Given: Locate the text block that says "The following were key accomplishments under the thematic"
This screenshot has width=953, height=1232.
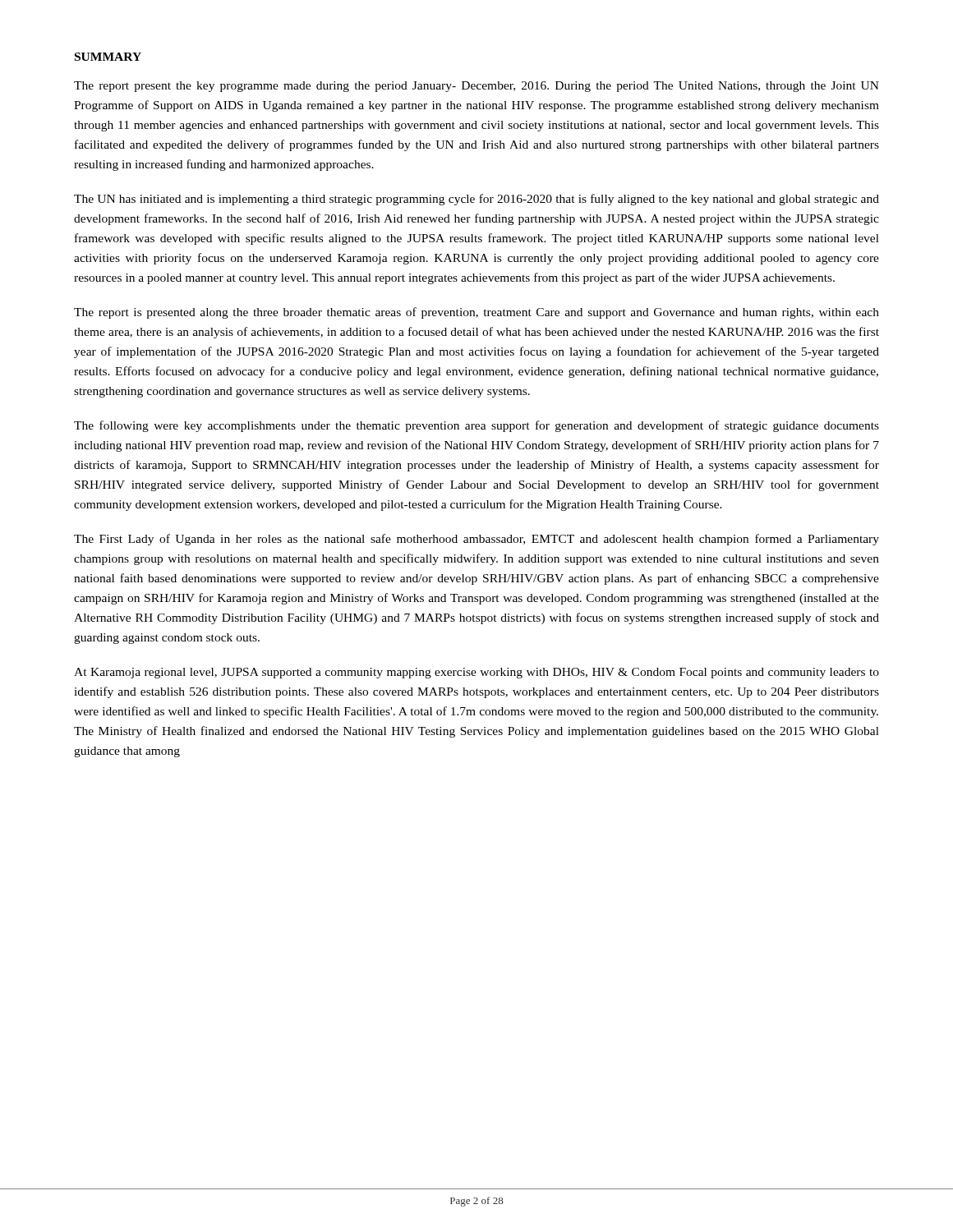Looking at the screenshot, I should tap(476, 465).
